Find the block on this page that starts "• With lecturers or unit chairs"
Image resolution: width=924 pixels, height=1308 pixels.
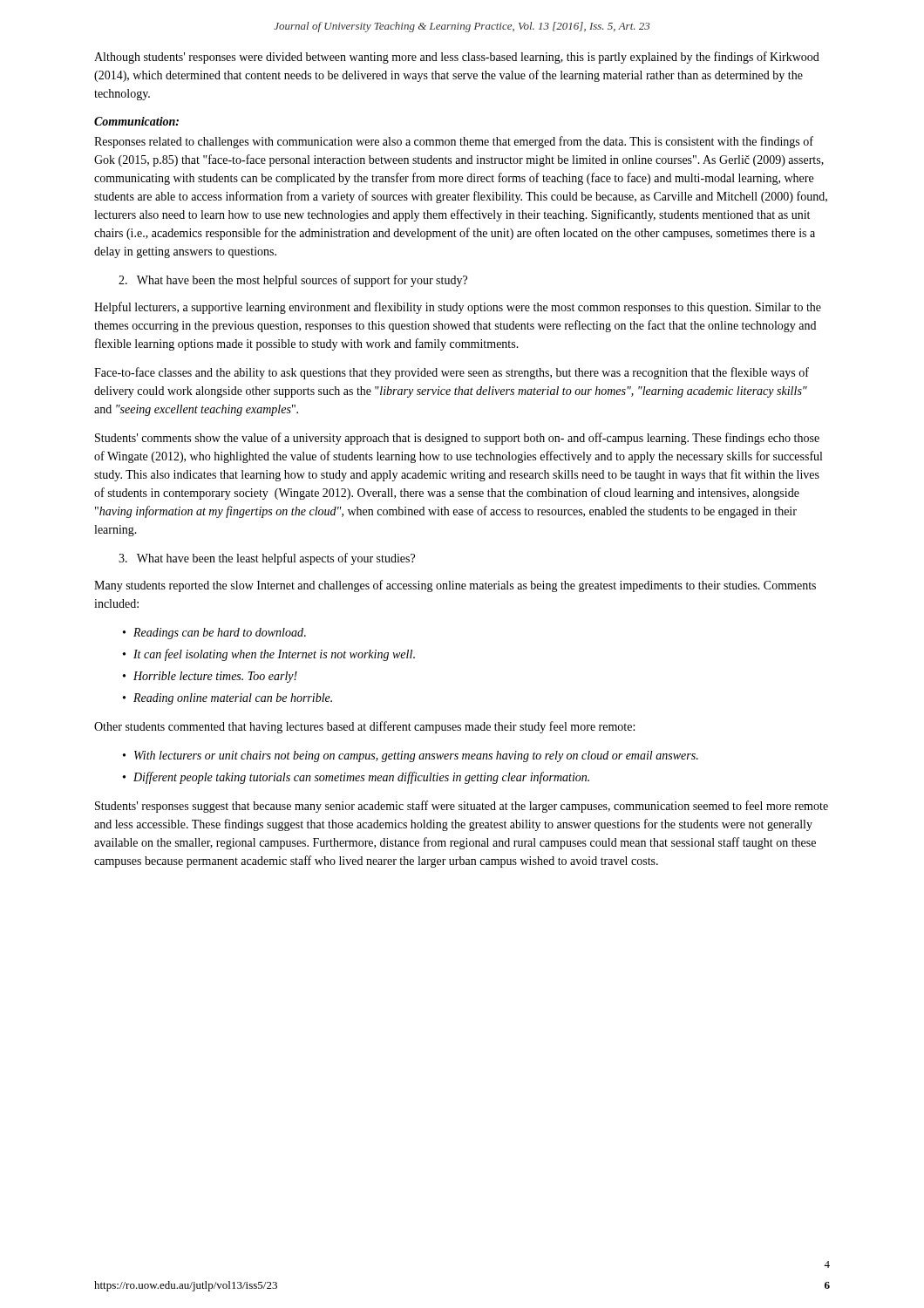tap(476, 756)
